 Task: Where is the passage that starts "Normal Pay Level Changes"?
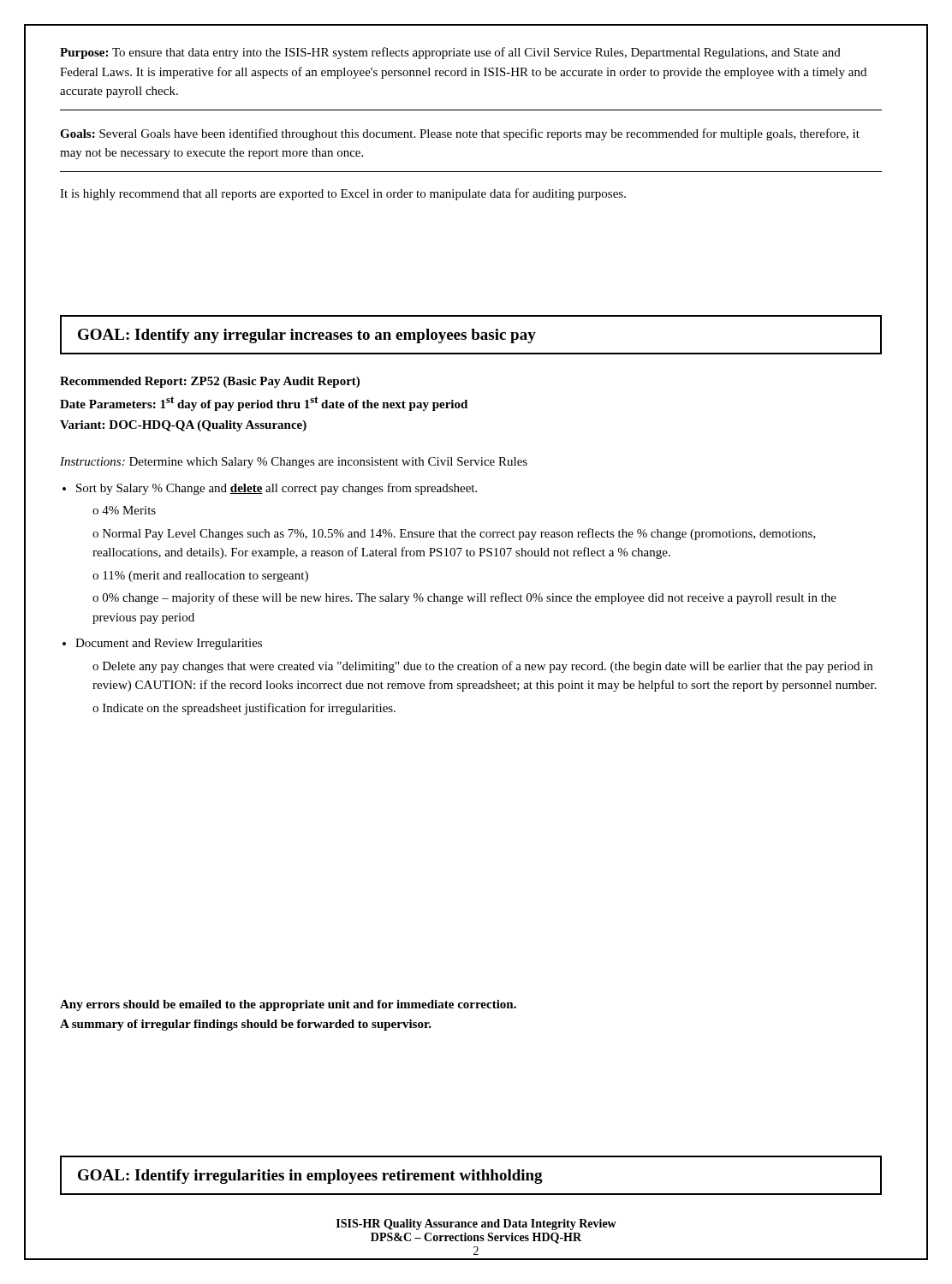[454, 542]
